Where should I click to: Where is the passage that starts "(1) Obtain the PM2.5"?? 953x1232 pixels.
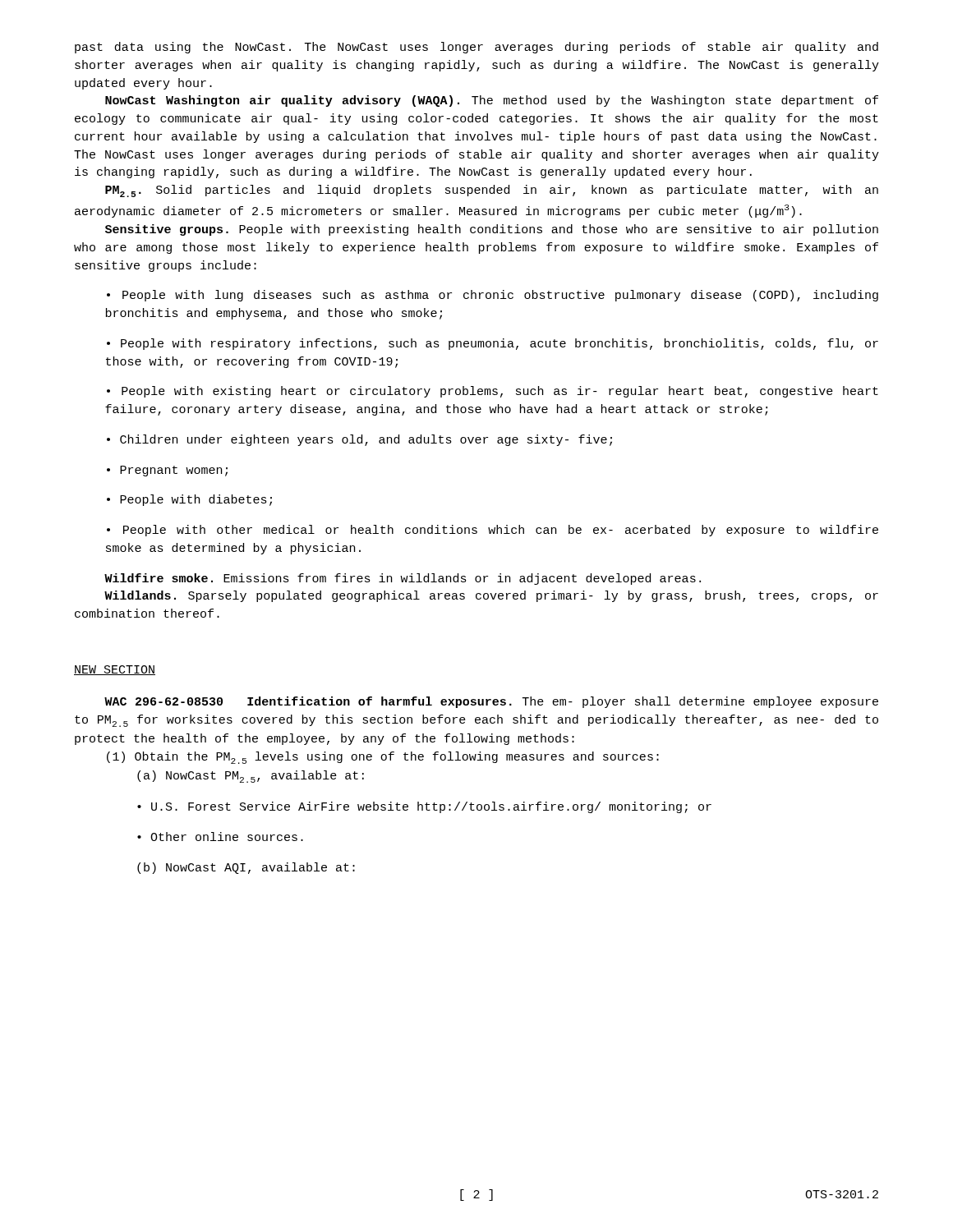coord(476,758)
